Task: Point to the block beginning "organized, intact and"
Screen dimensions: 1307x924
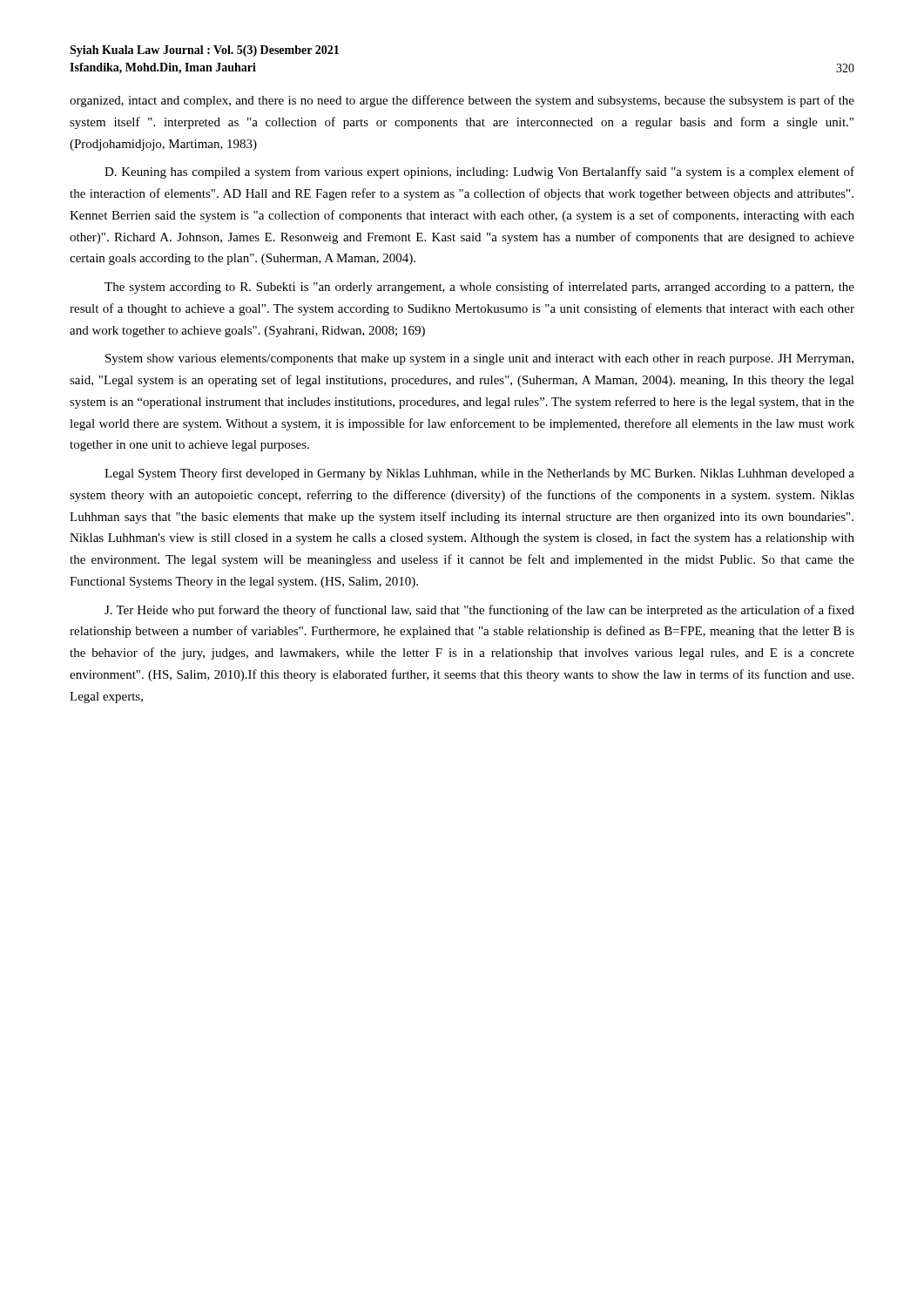Action: [x=462, y=399]
